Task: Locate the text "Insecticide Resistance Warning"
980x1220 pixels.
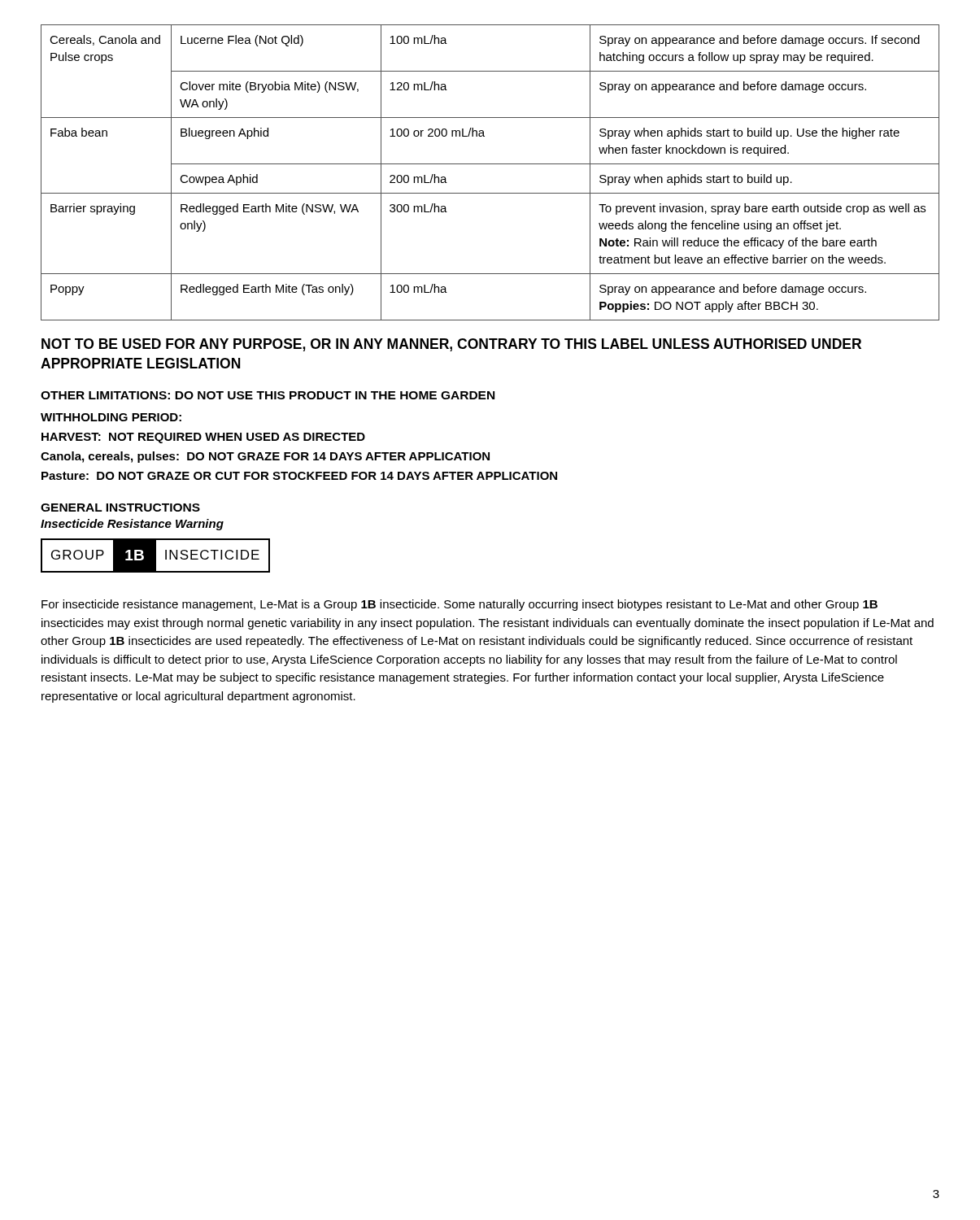Action: pos(132,524)
